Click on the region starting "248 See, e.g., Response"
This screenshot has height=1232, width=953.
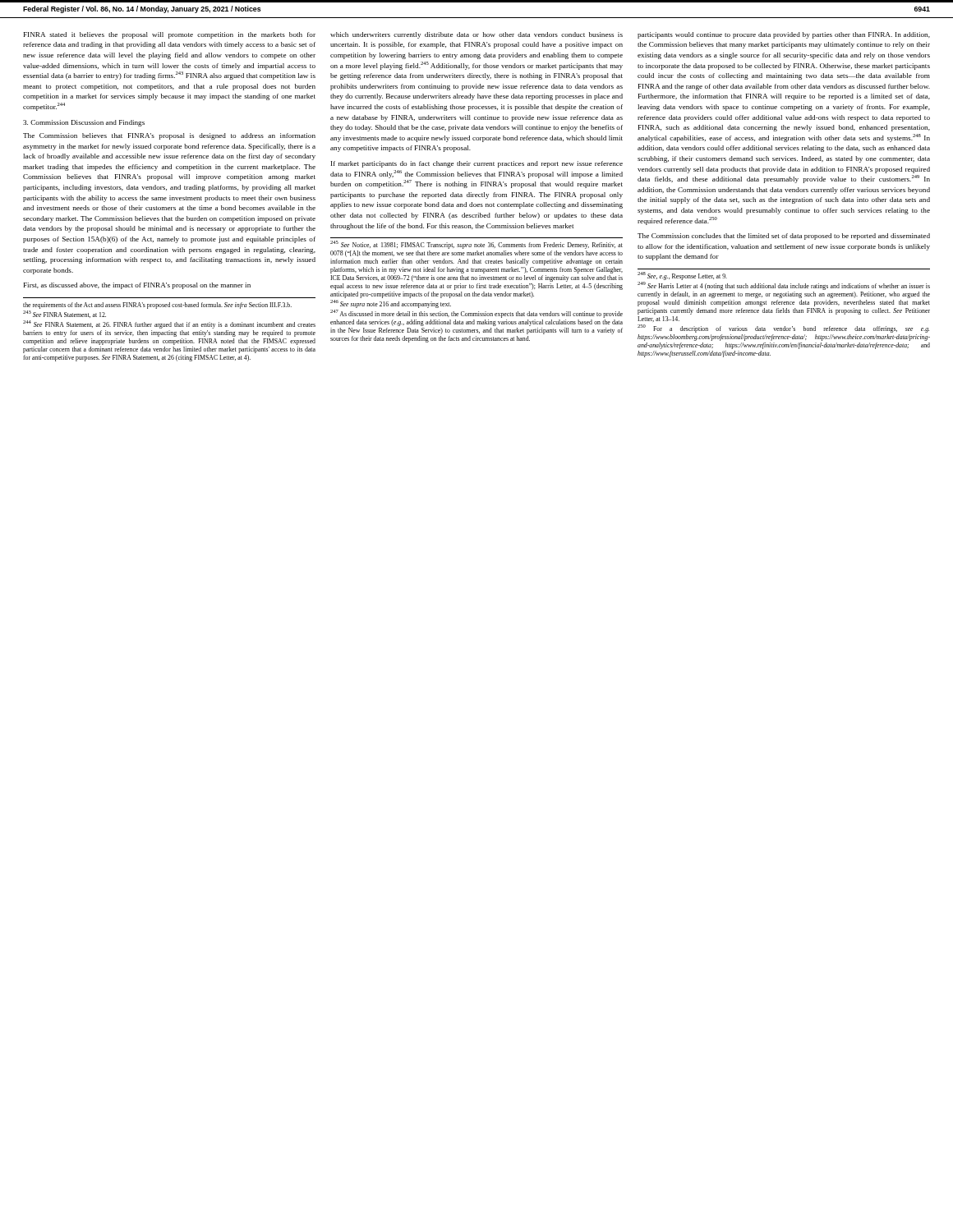pos(784,315)
